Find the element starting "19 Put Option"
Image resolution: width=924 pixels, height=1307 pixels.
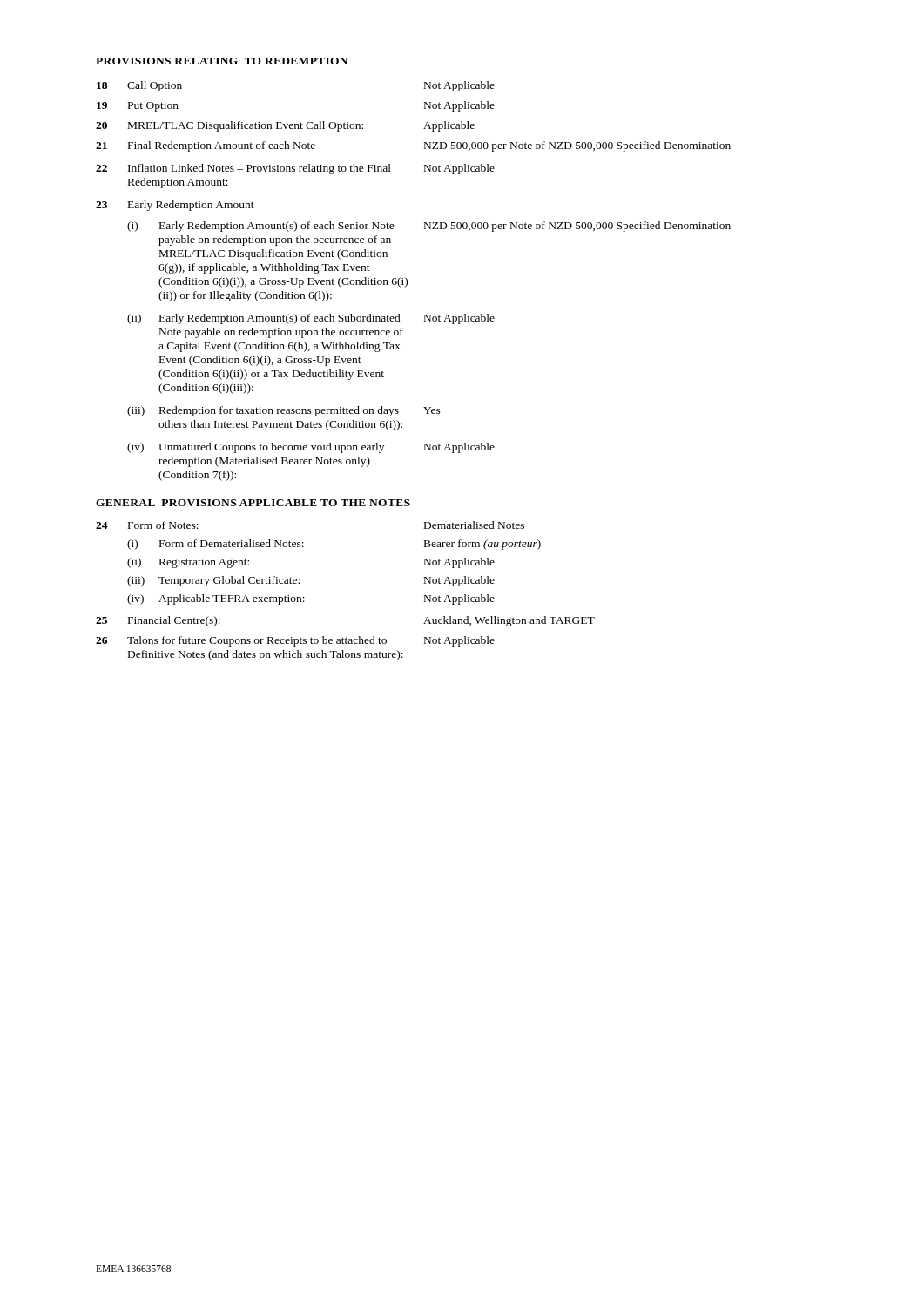point(462,105)
